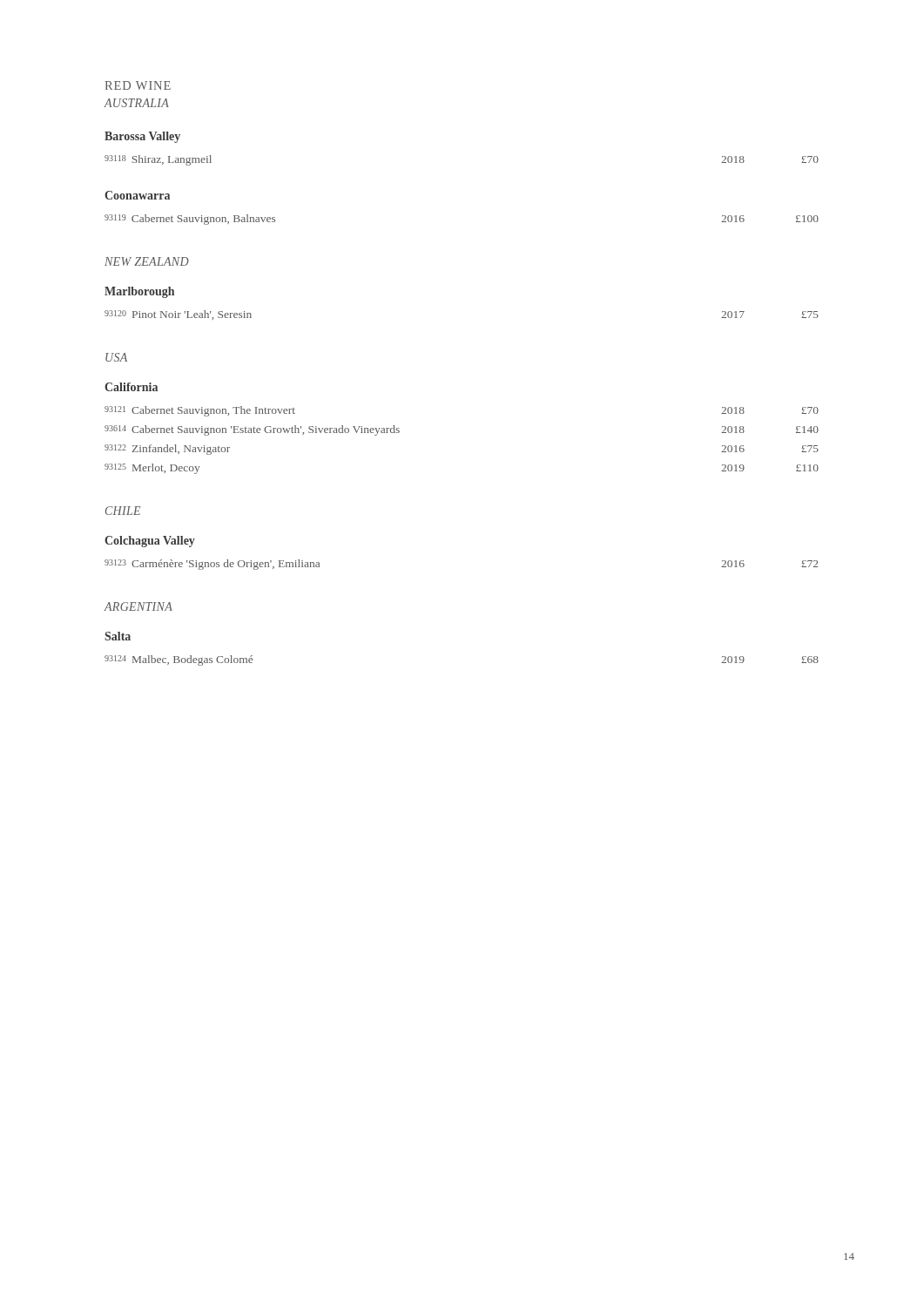
Task: Find the block starting "93614 Cabernet Sauvignon 'Estate Growth', Siverado Vineyards 2018"
Action: pyautogui.click(x=251, y=430)
